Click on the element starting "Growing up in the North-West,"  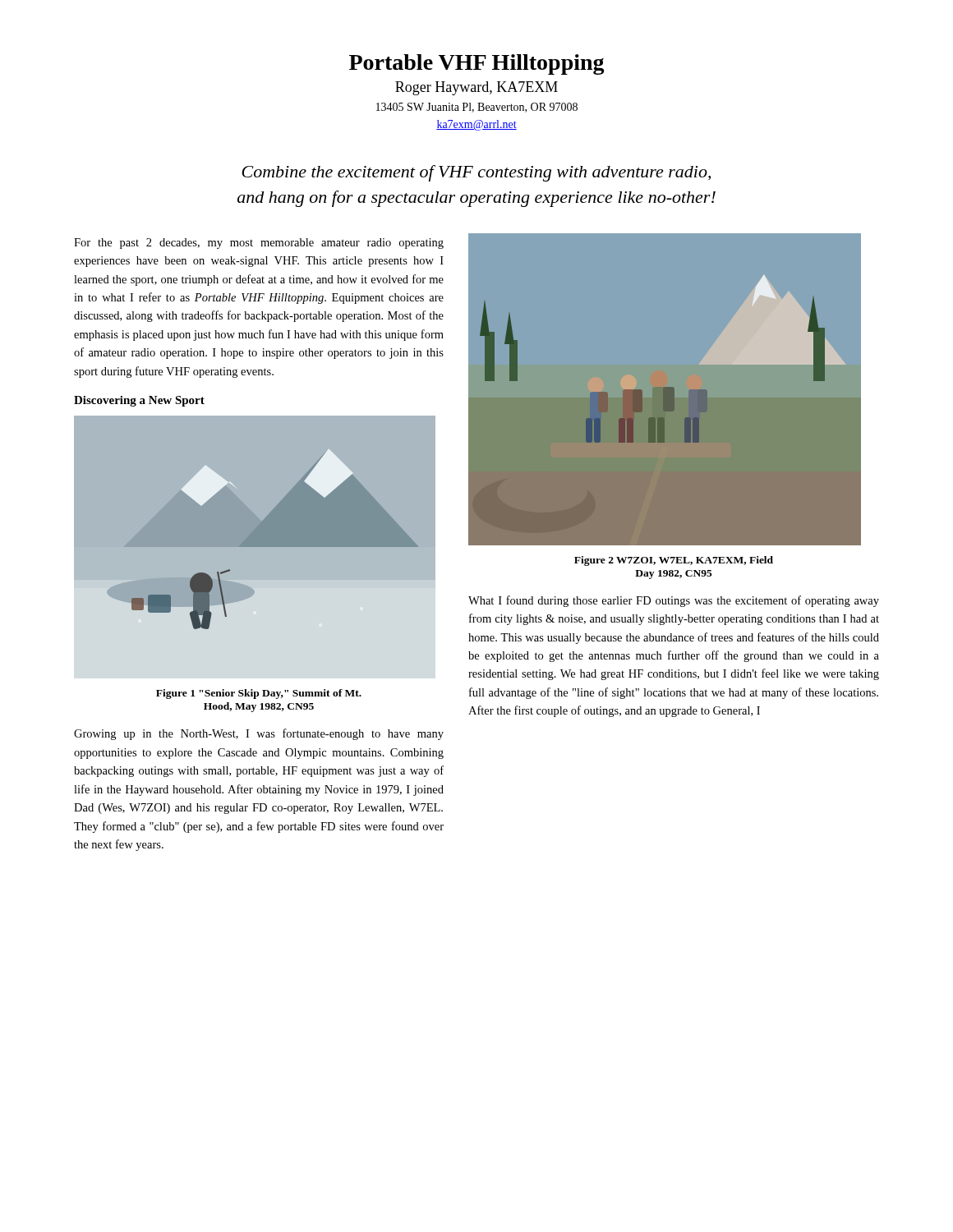(259, 789)
